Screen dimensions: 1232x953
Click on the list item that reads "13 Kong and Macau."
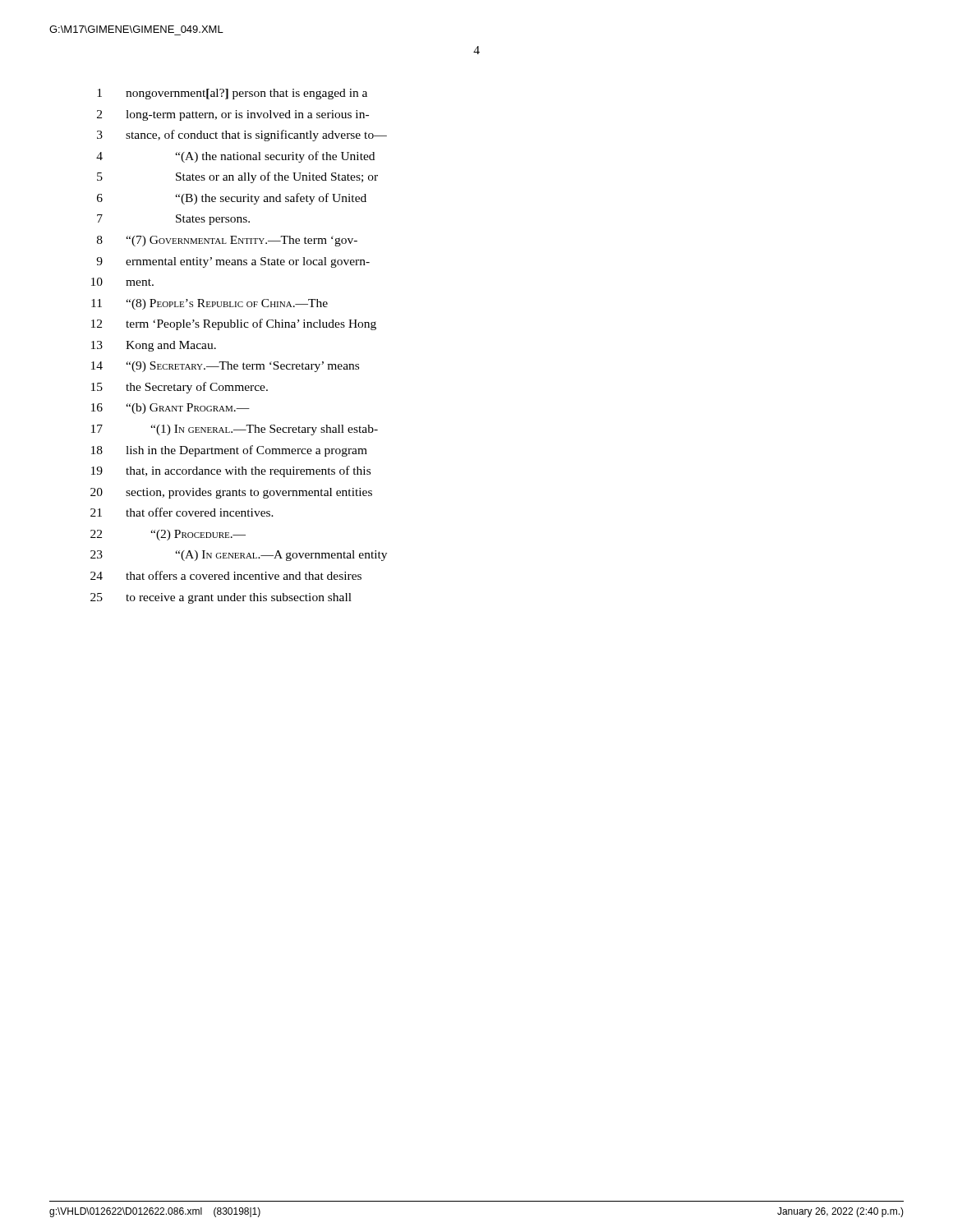coord(154,346)
